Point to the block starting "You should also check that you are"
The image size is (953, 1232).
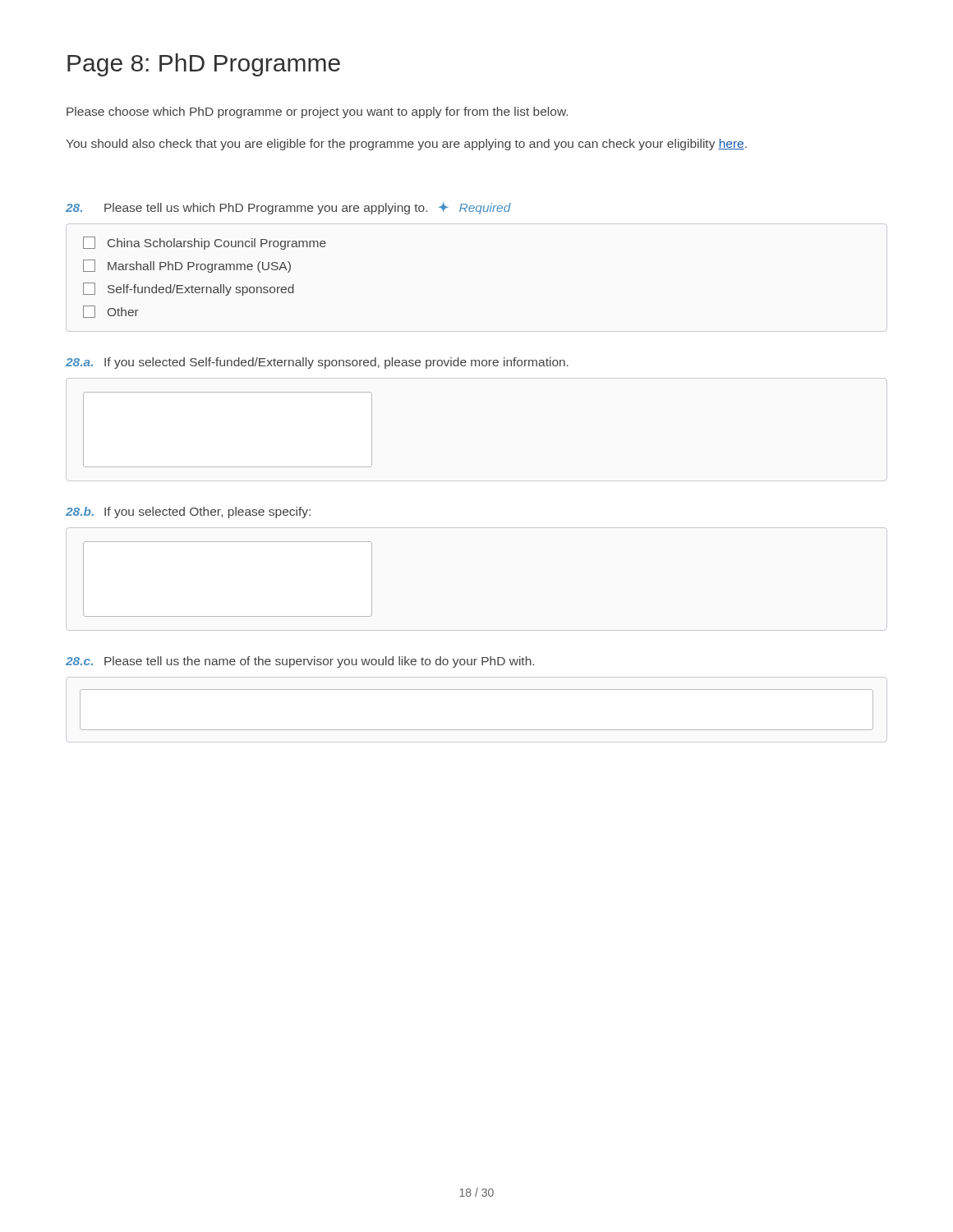pyautogui.click(x=407, y=144)
